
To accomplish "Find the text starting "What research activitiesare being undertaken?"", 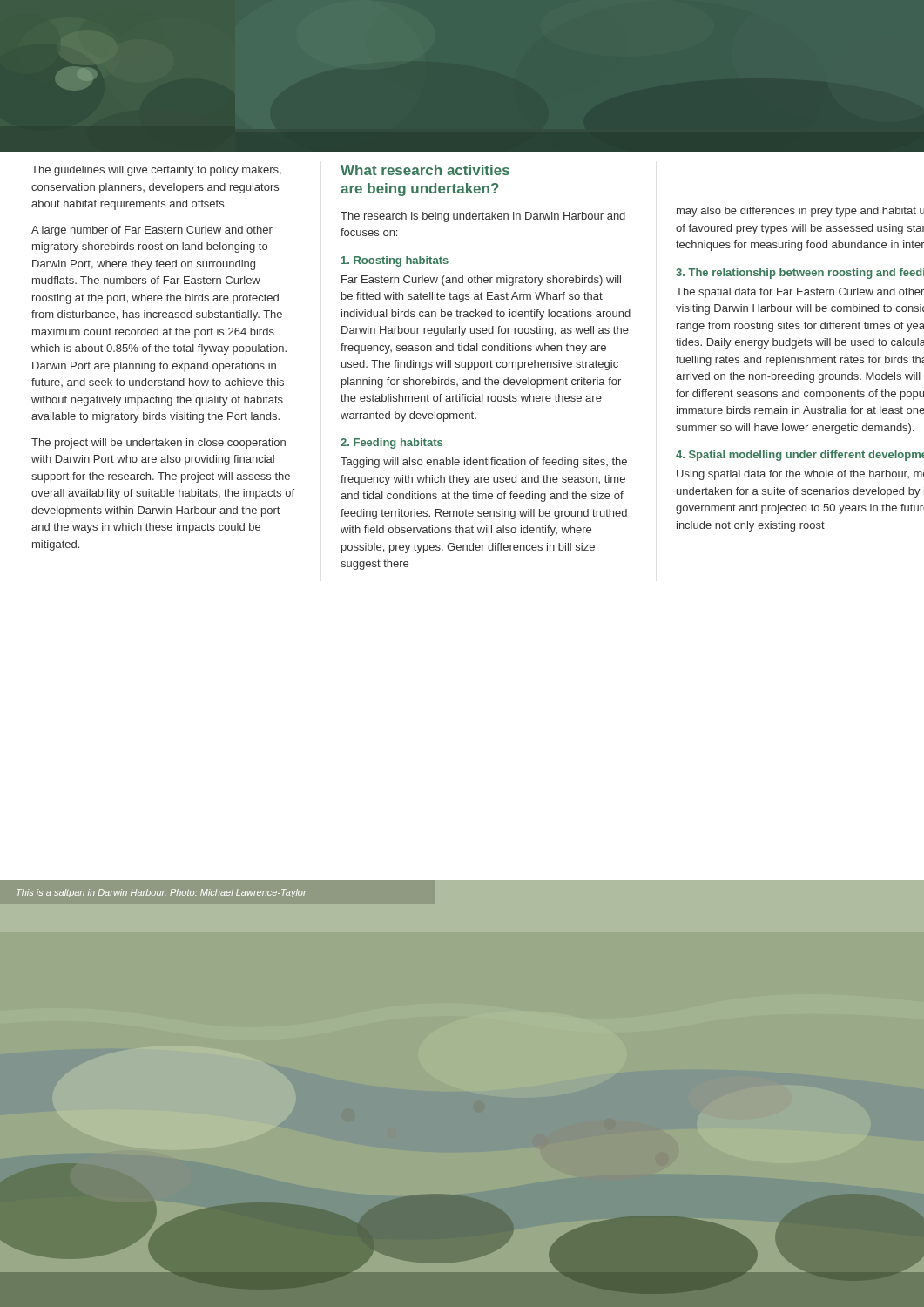I will click(489, 180).
